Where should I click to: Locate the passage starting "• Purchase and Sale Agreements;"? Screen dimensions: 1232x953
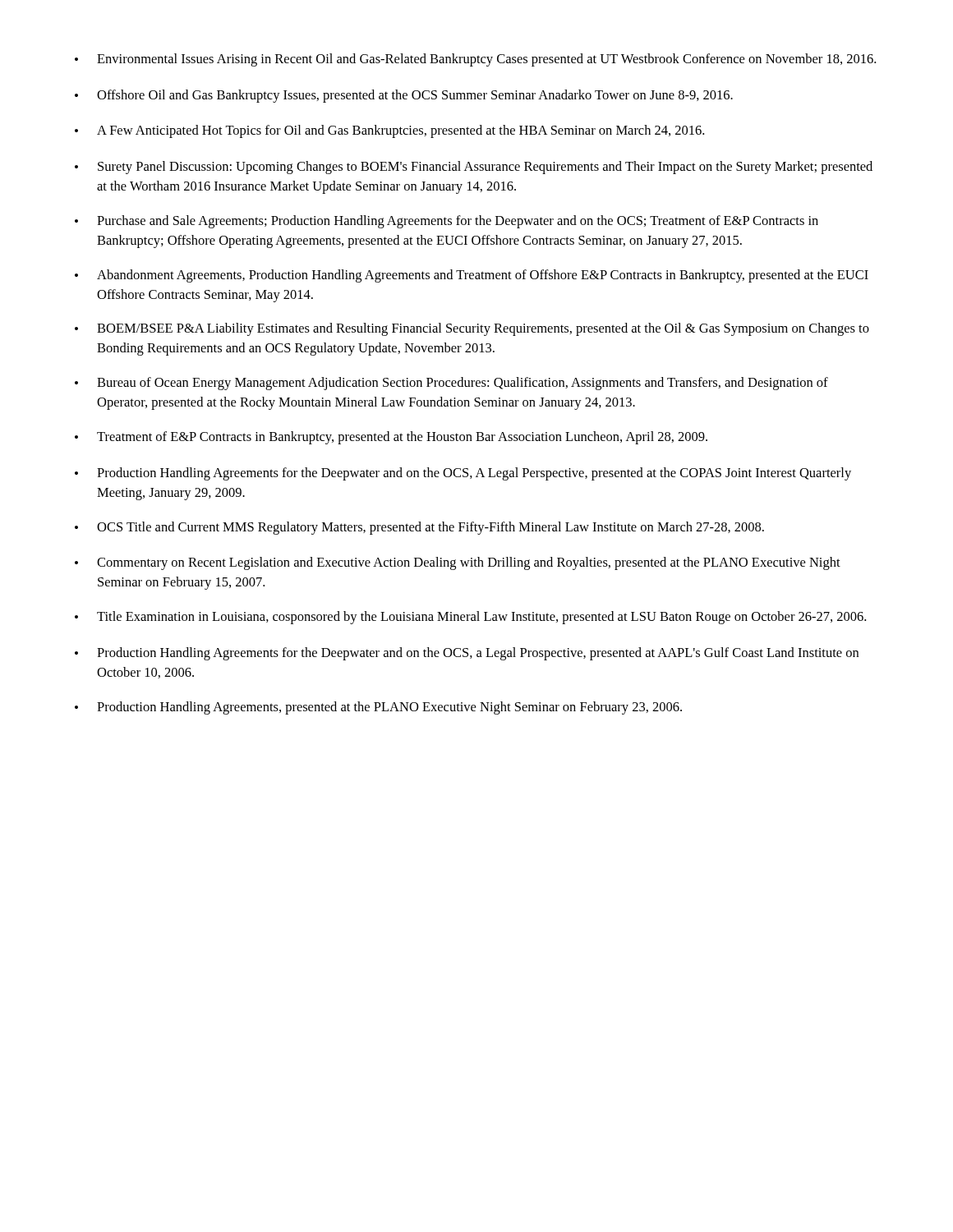tap(476, 231)
